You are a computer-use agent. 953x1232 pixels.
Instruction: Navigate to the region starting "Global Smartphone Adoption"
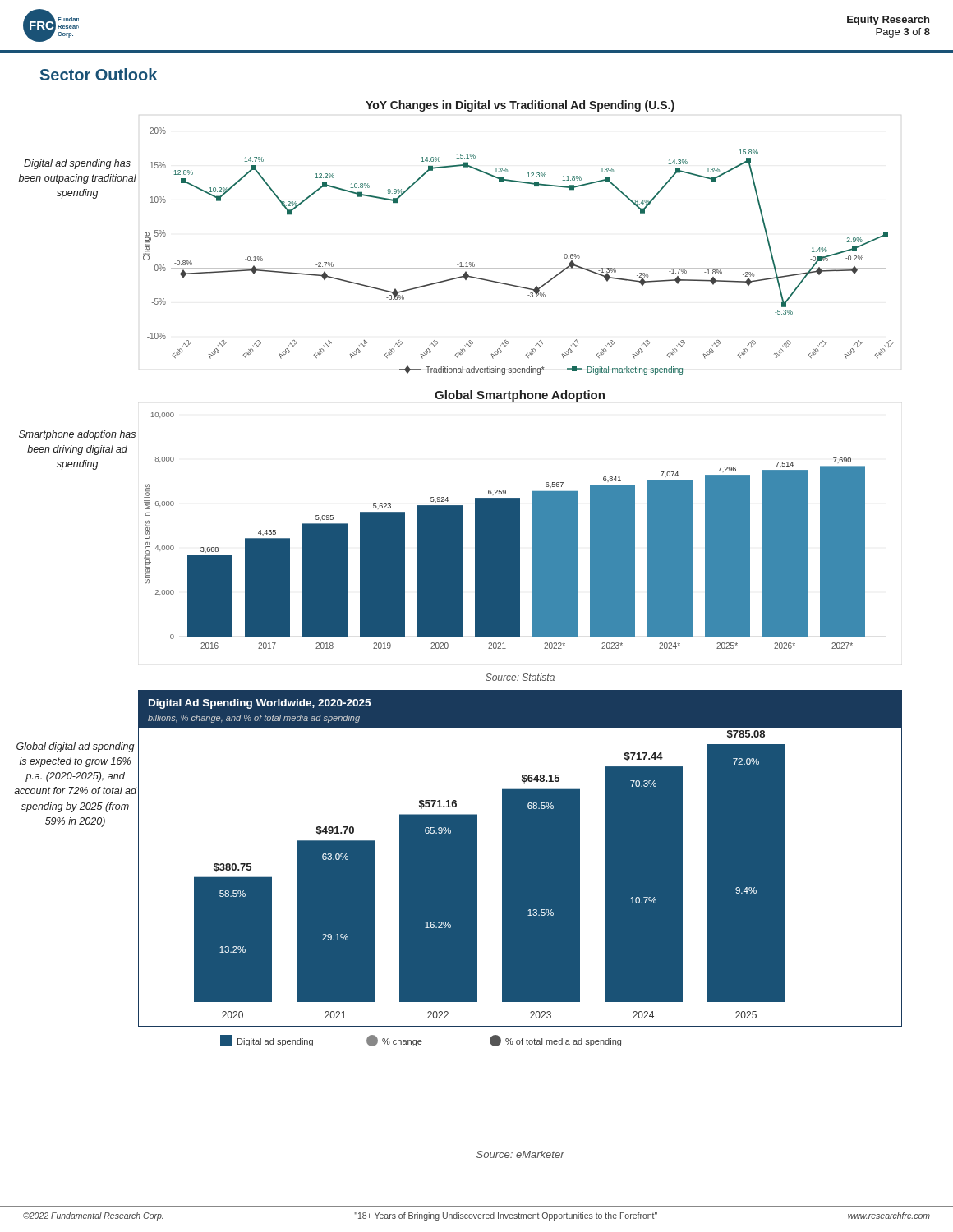pyautogui.click(x=520, y=395)
